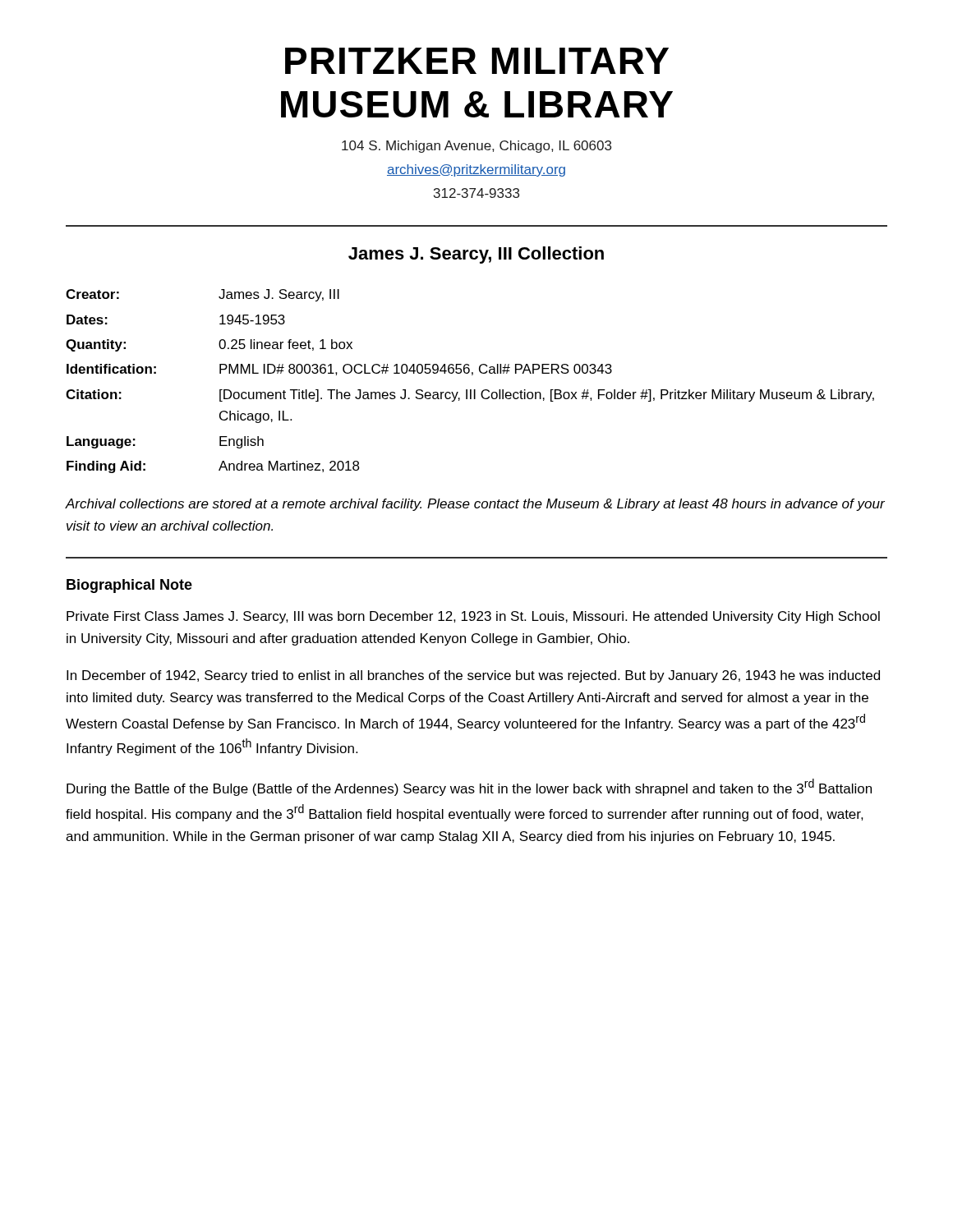Click where it says "James J. Searcy, III Collection"
The image size is (953, 1232).
[476, 254]
